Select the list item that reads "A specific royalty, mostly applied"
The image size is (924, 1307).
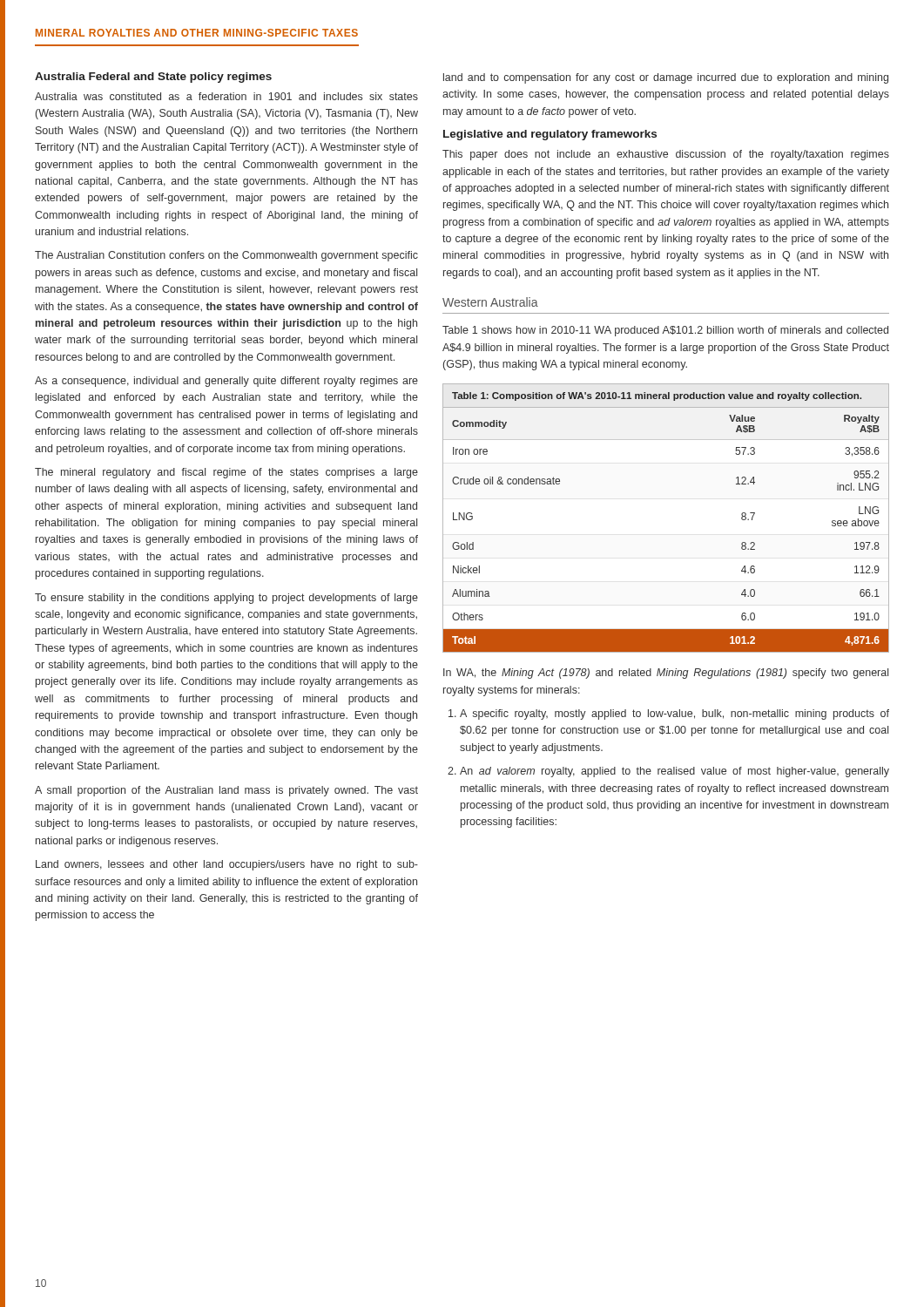coord(674,731)
